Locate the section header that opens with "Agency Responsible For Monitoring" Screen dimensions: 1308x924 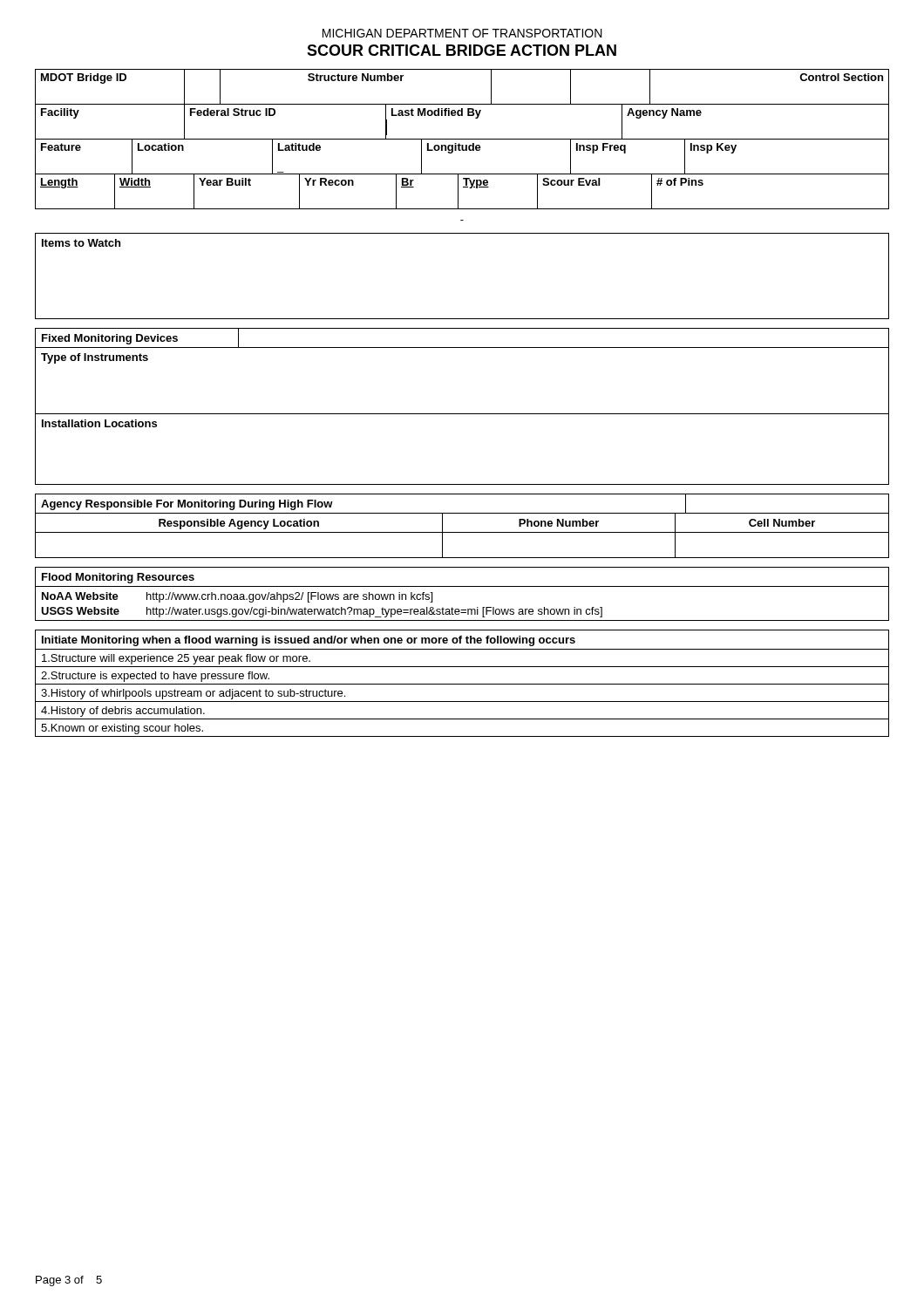(x=462, y=504)
